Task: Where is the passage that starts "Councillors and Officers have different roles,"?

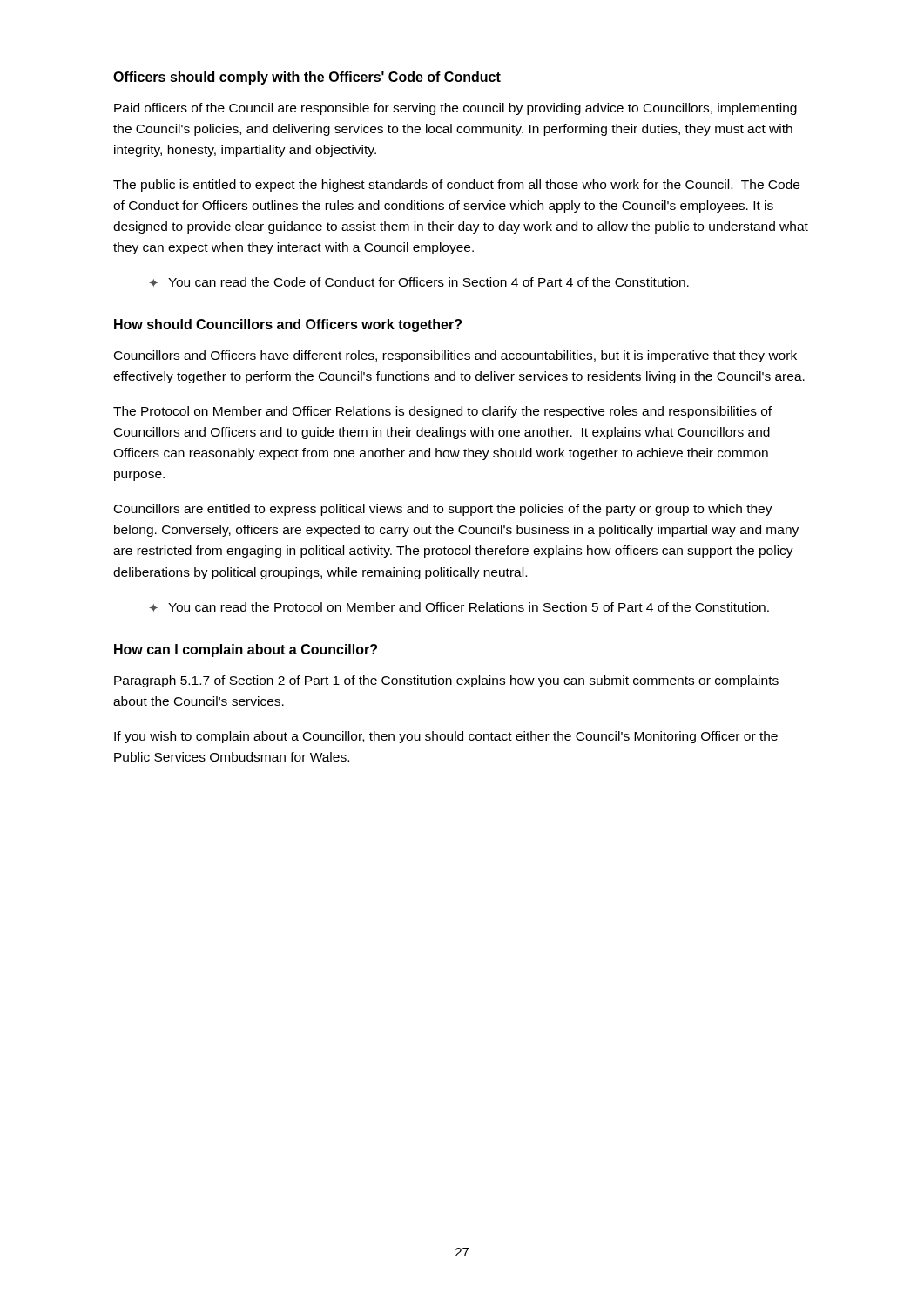Action: pyautogui.click(x=459, y=366)
